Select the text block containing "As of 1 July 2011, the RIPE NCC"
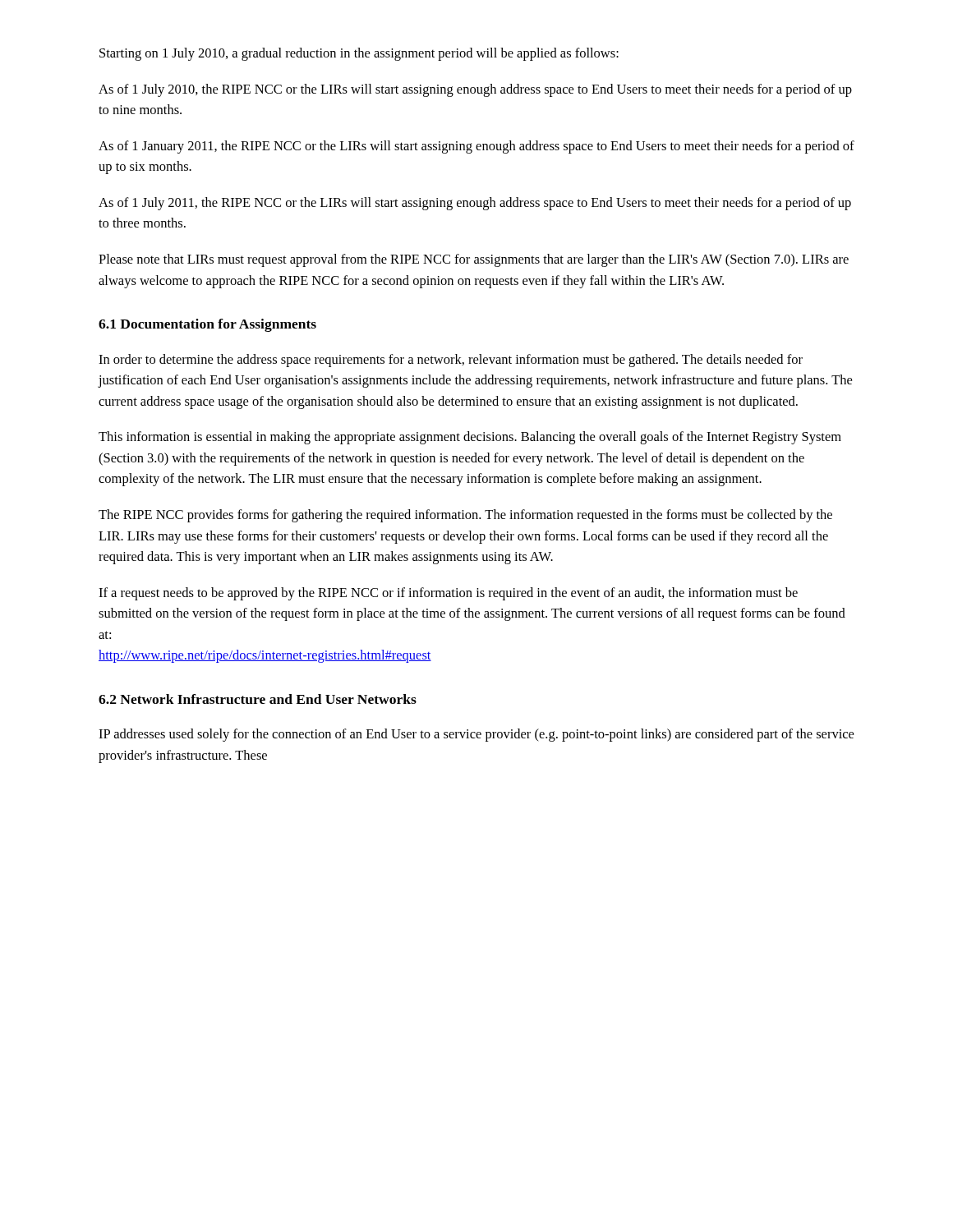This screenshot has width=953, height=1232. pos(475,213)
